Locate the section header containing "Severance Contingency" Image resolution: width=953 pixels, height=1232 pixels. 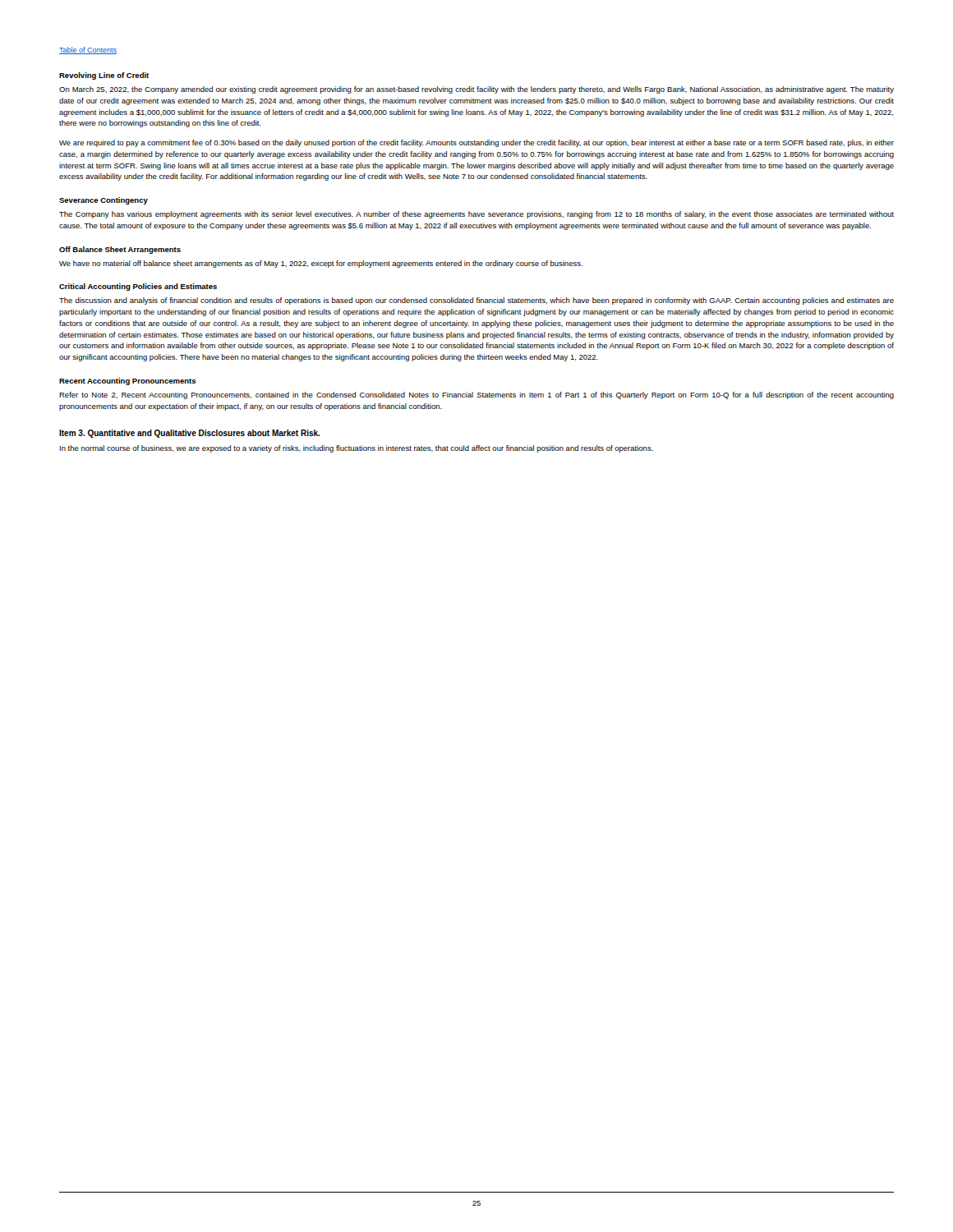point(103,200)
